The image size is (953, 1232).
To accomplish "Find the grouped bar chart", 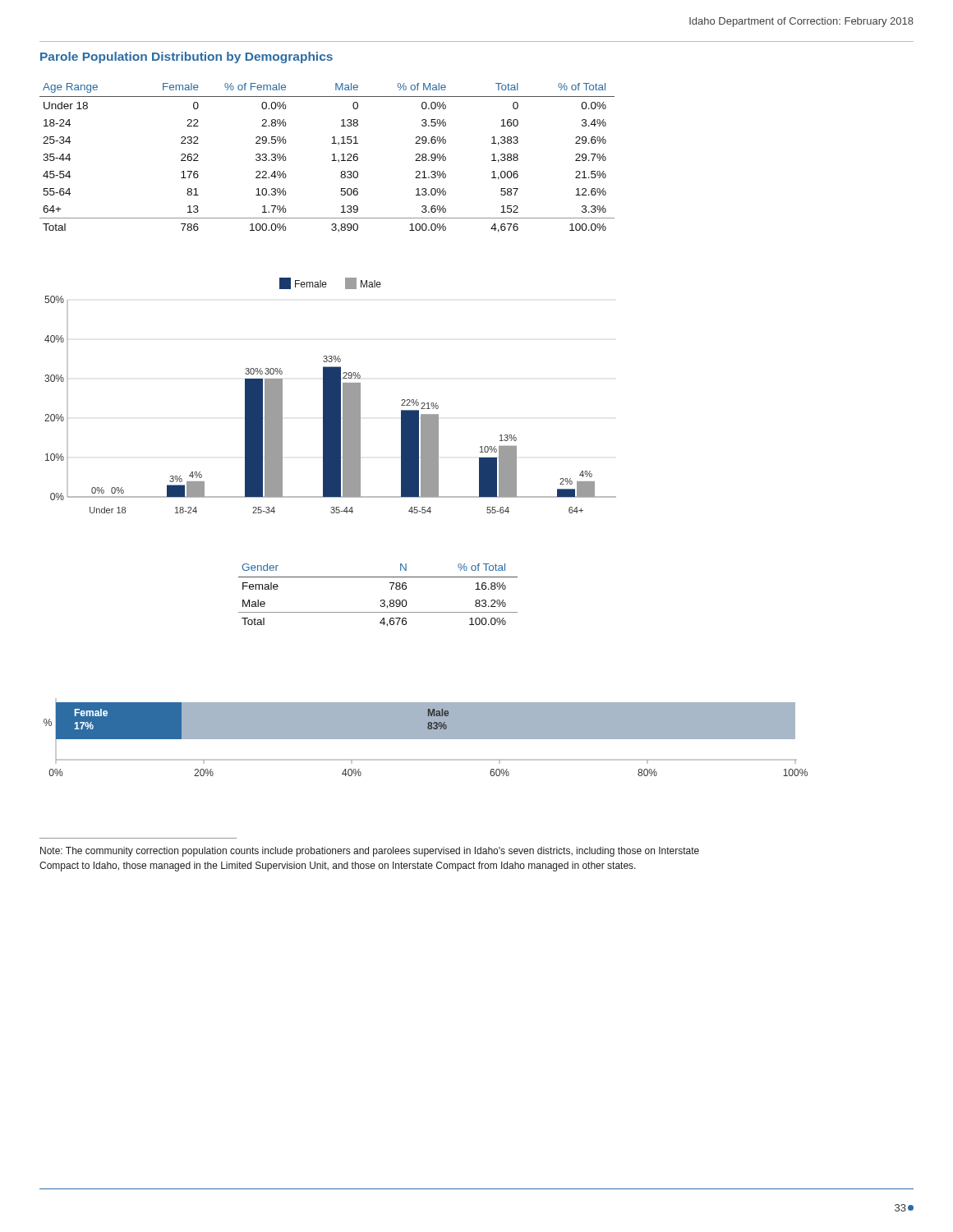I will click(x=329, y=407).
